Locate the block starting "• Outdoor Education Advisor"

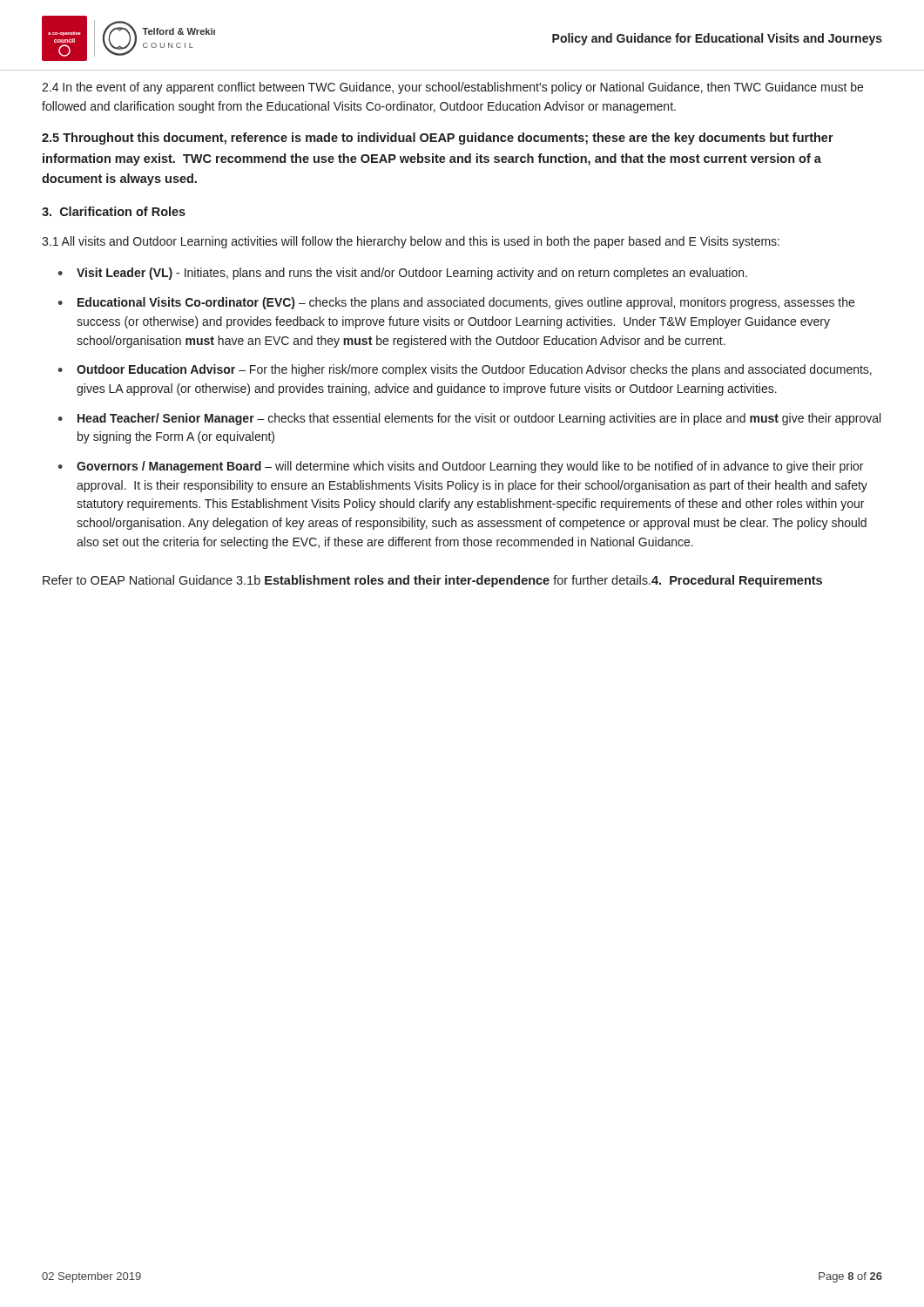pyautogui.click(x=470, y=380)
